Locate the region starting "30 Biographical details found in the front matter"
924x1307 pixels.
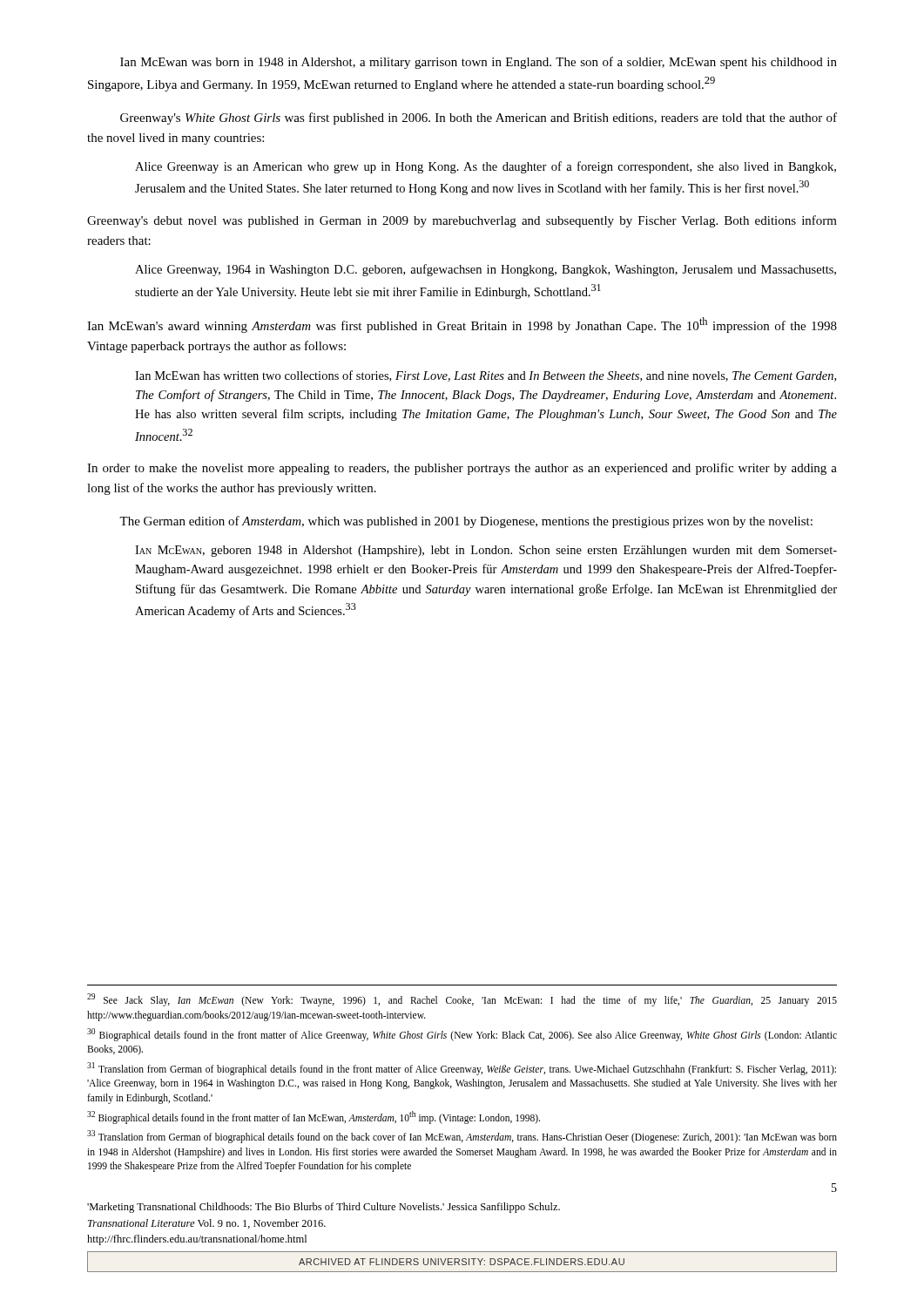point(462,1040)
